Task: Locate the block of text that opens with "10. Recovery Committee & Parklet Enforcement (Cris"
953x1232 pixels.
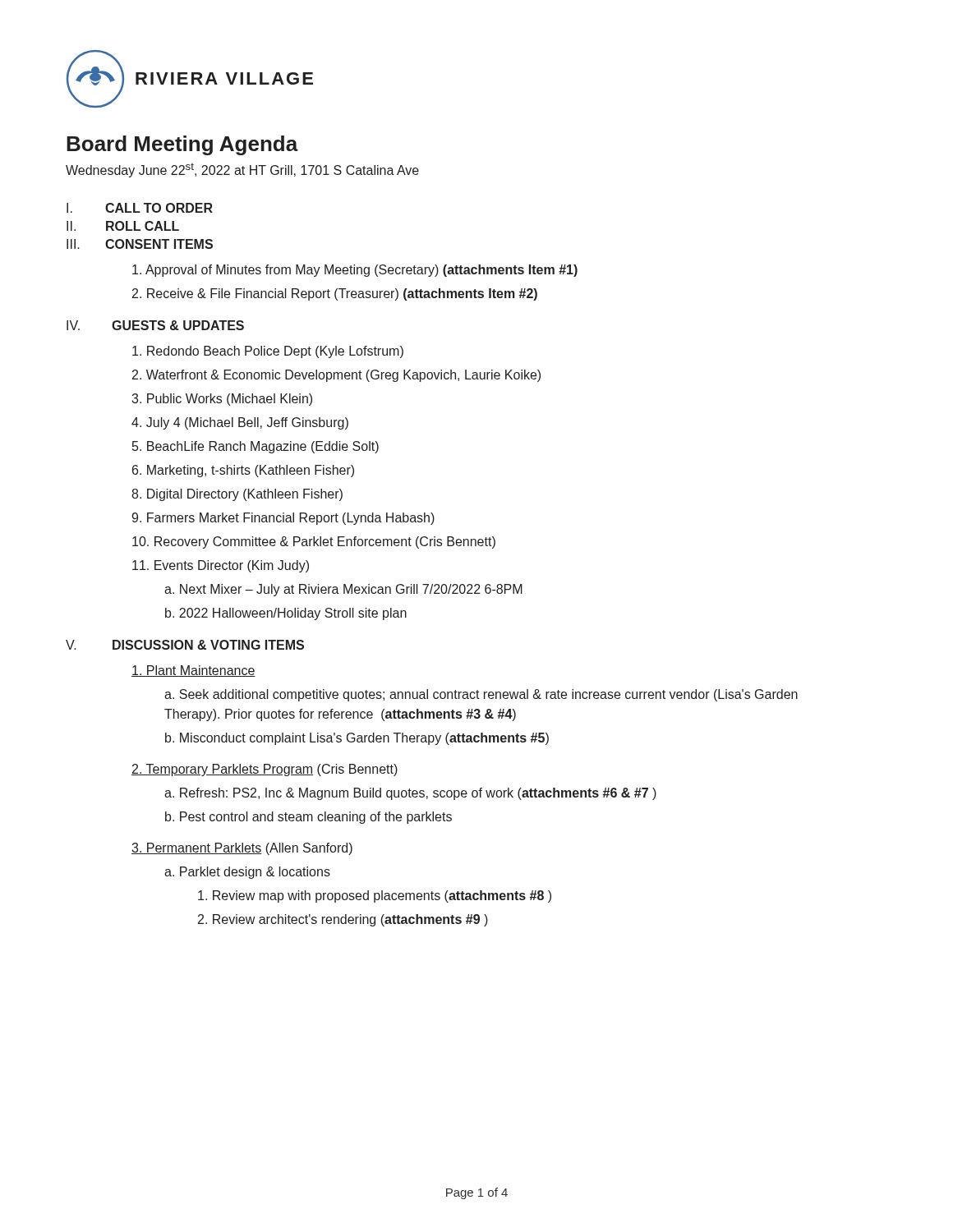Action: pos(314,542)
